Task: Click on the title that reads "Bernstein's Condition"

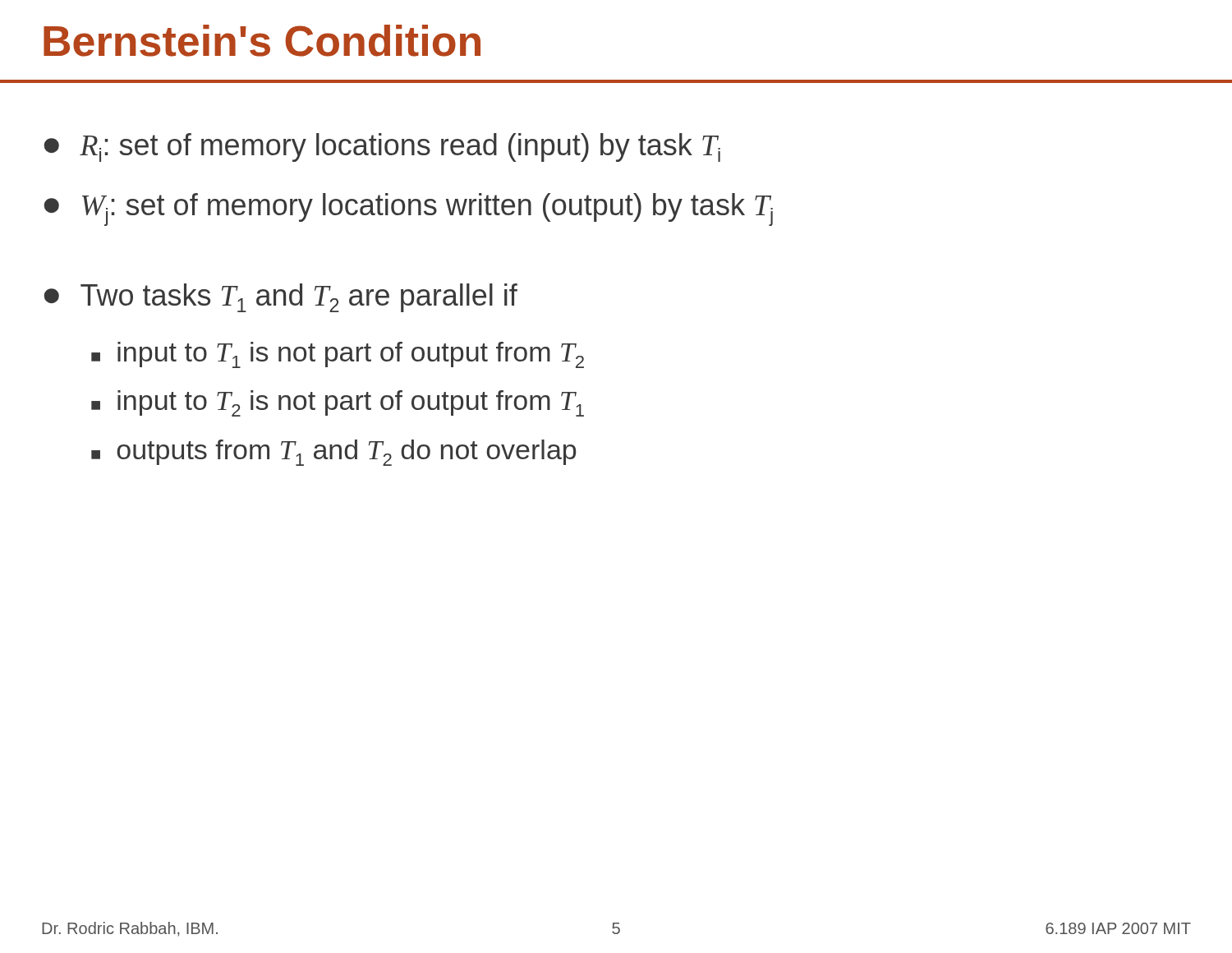Action: (262, 41)
